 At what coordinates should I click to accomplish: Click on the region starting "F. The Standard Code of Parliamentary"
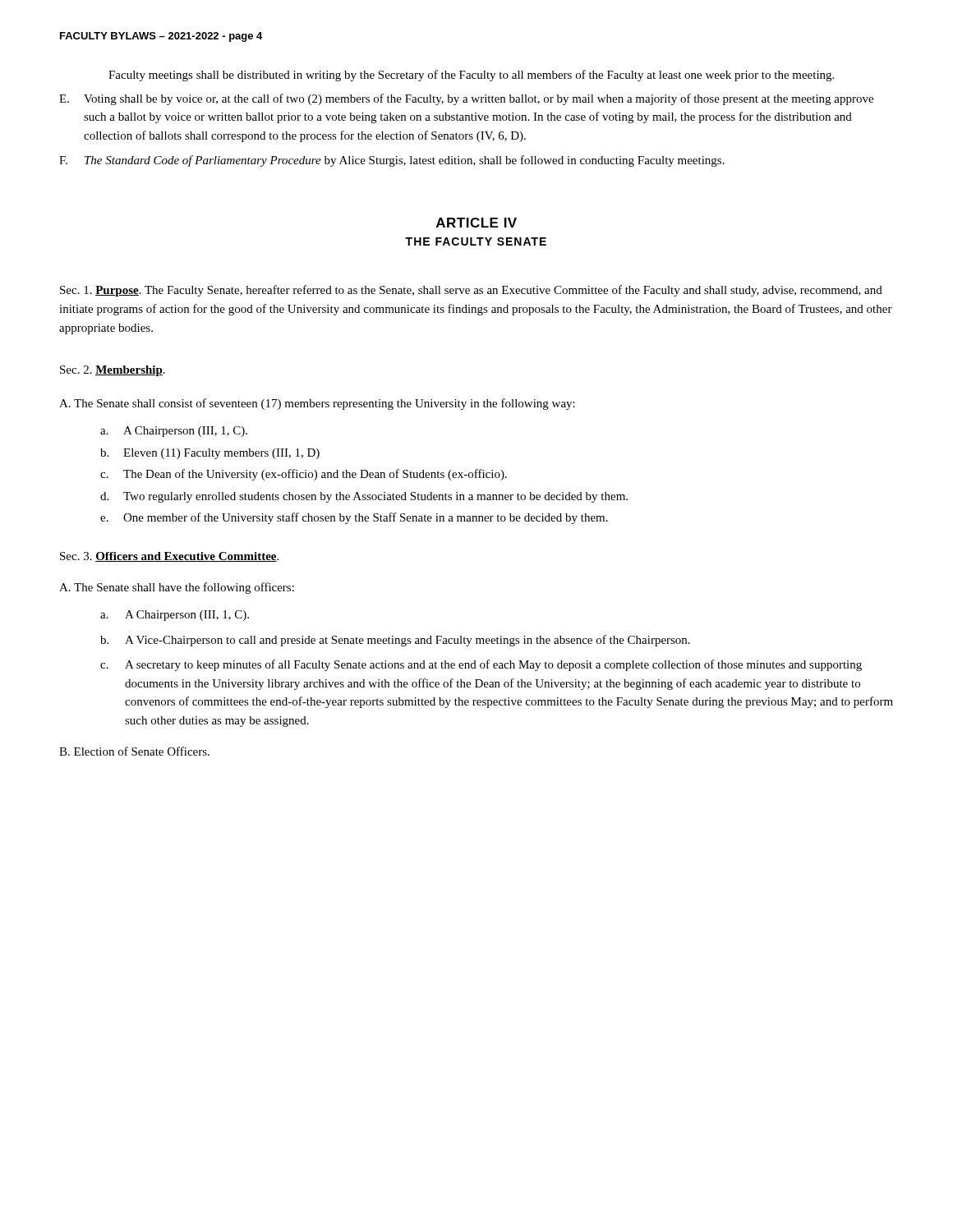[392, 160]
